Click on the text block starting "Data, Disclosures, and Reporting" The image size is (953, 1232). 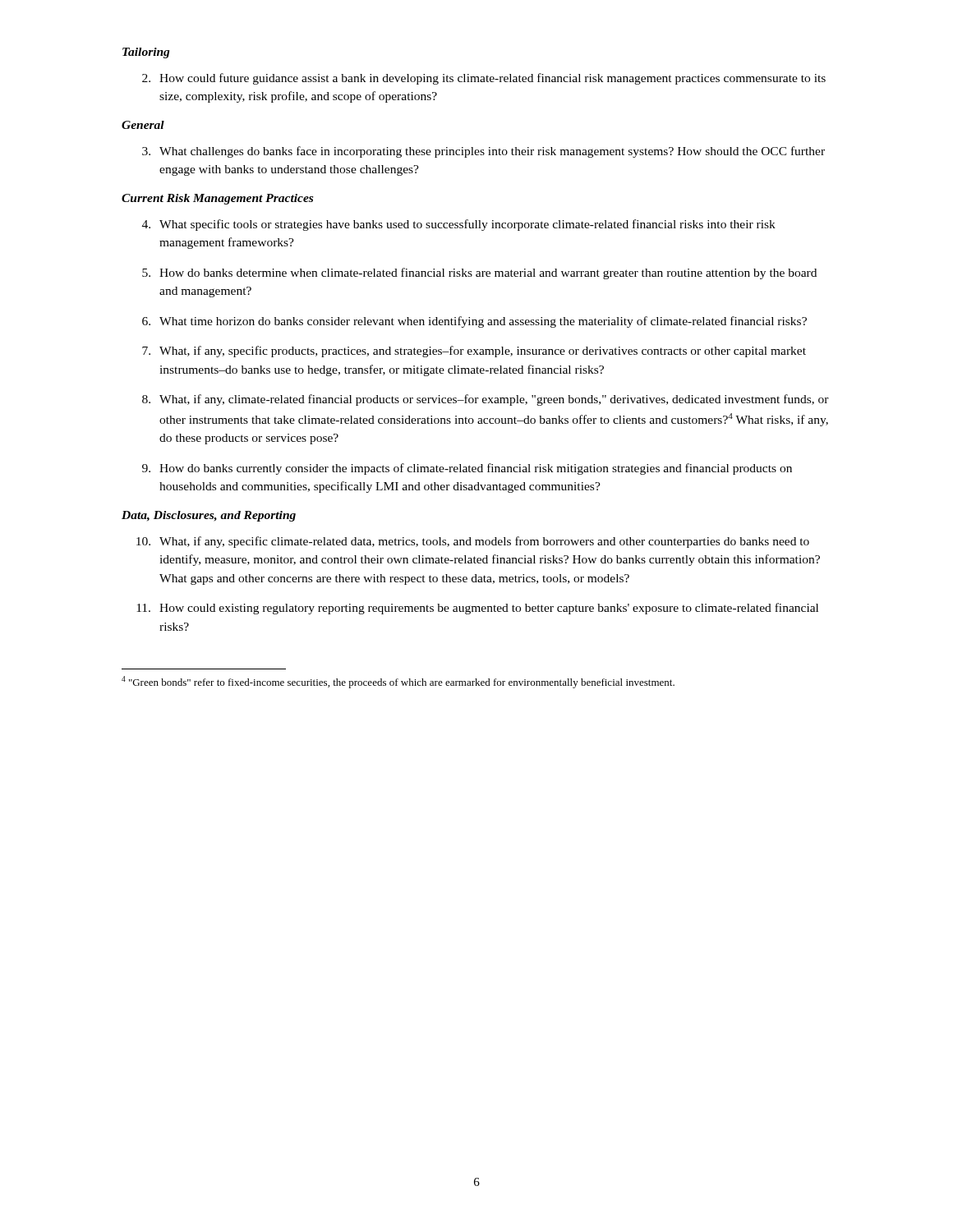[209, 514]
